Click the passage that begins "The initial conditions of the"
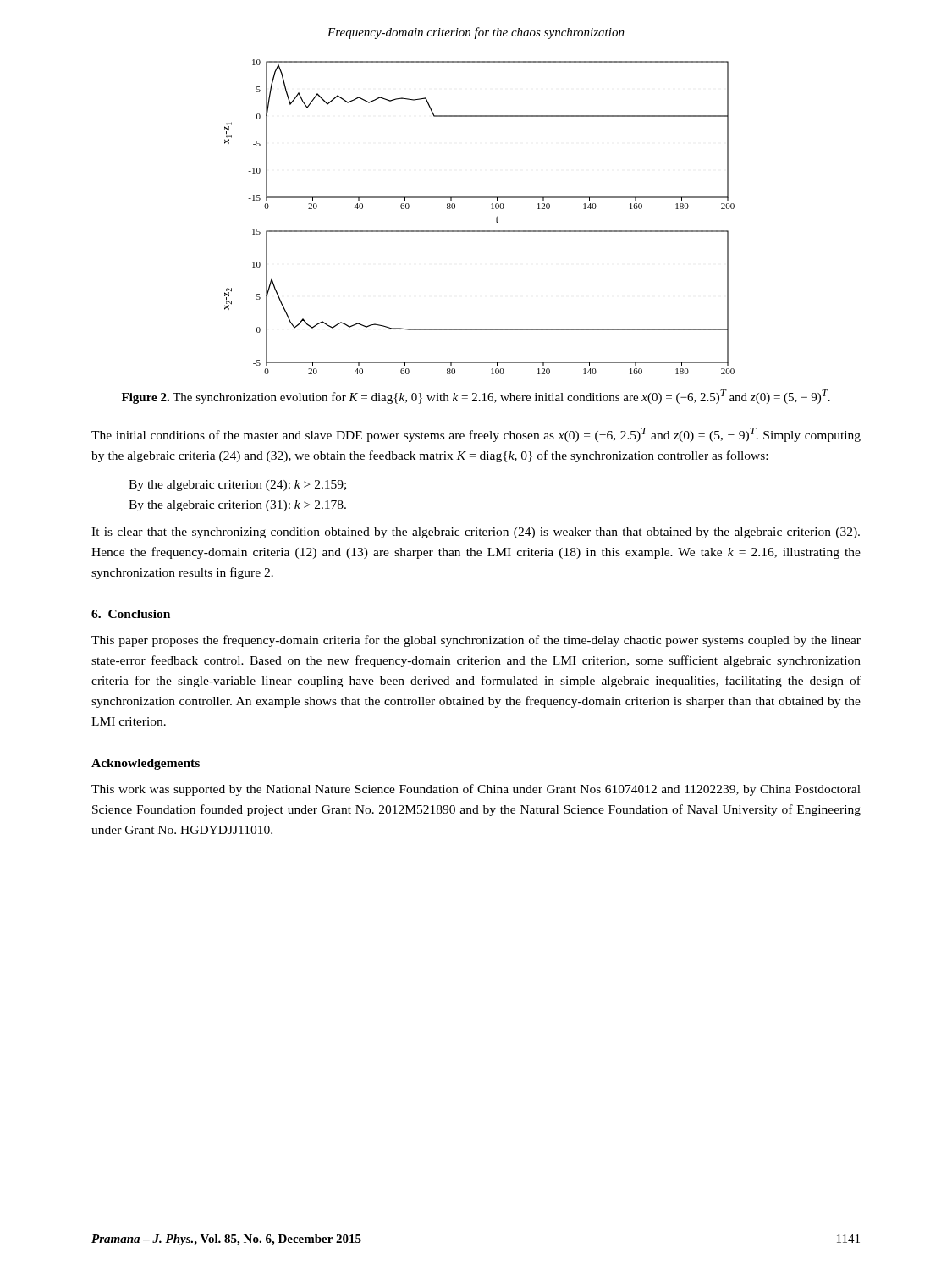 click(476, 443)
